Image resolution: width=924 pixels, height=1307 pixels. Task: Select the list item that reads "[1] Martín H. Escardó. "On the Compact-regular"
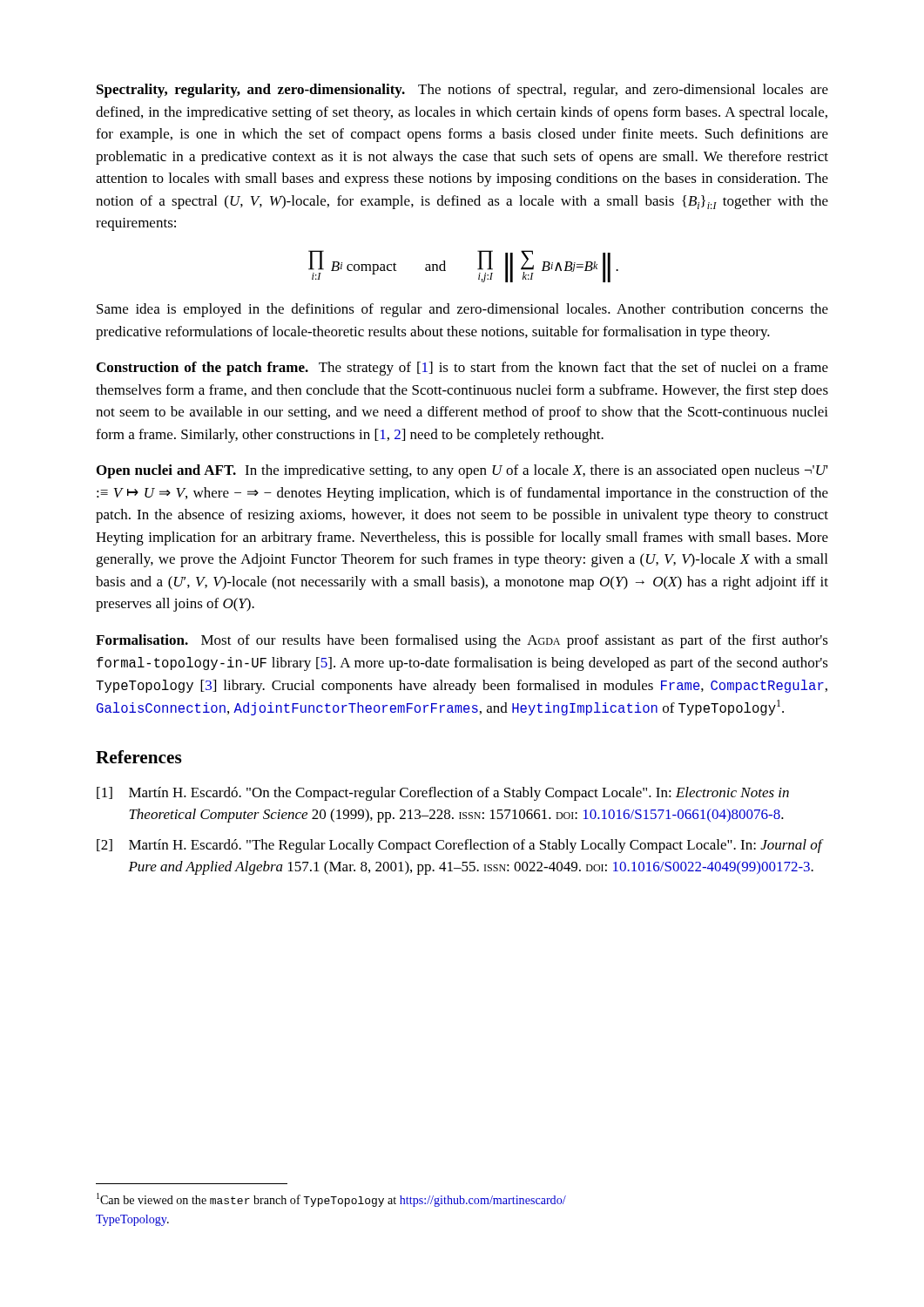[x=462, y=803]
